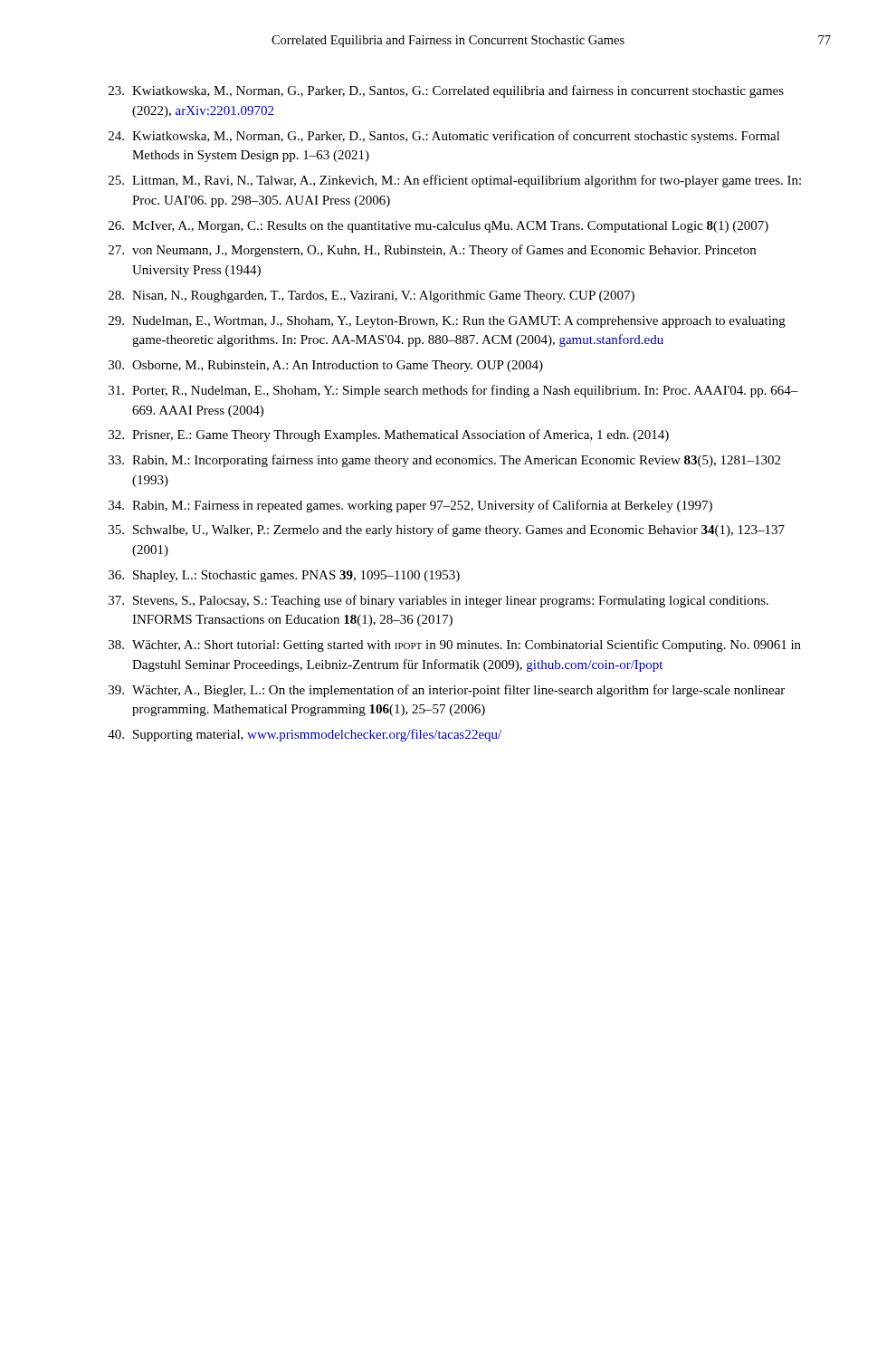Screen dimensions: 1358x896
Task: Navigate to the region starting "38. Wächter, A.: Short tutorial: Getting"
Action: pyautogui.click(x=453, y=655)
